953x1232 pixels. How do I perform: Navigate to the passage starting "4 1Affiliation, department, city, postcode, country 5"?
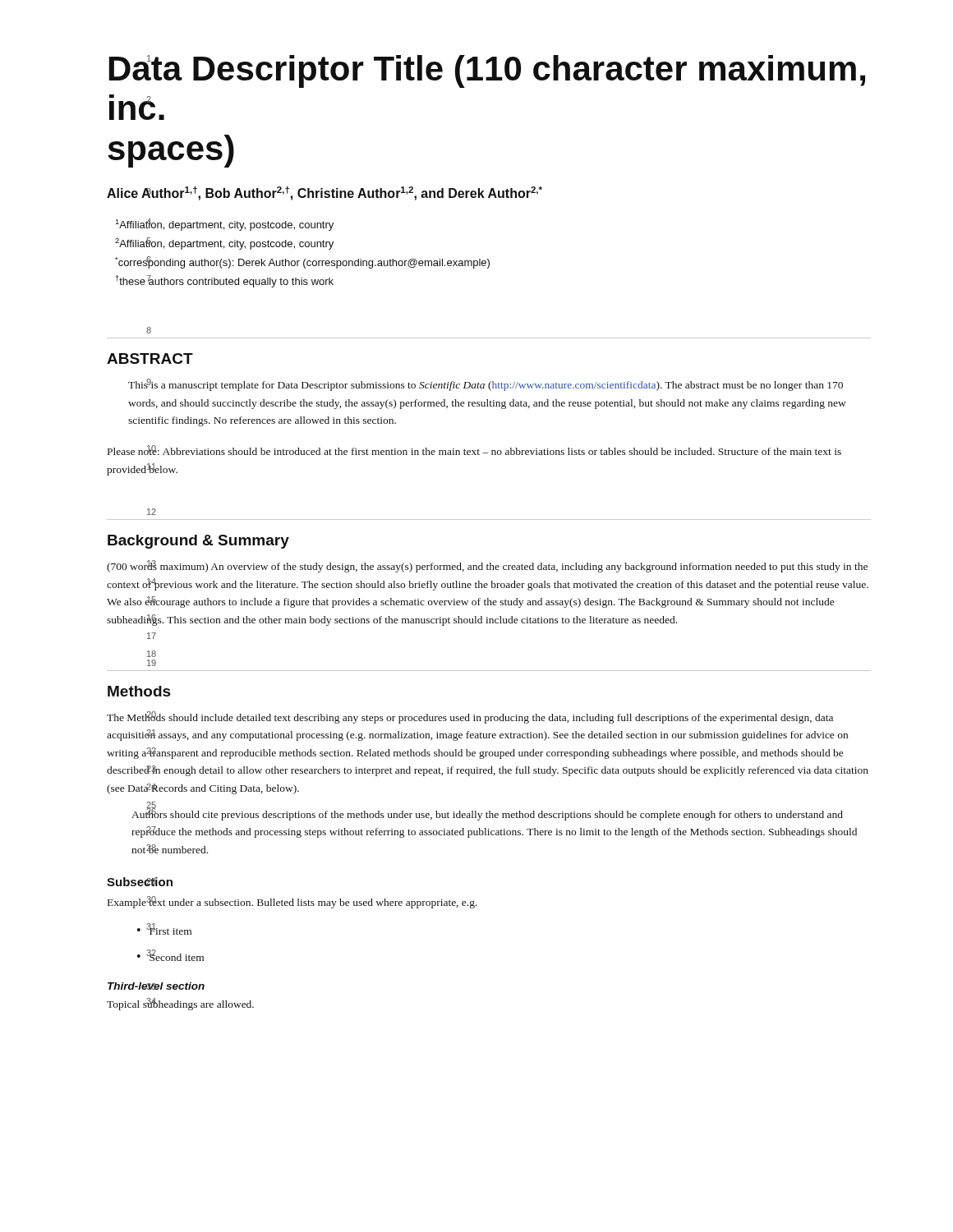tap(489, 253)
